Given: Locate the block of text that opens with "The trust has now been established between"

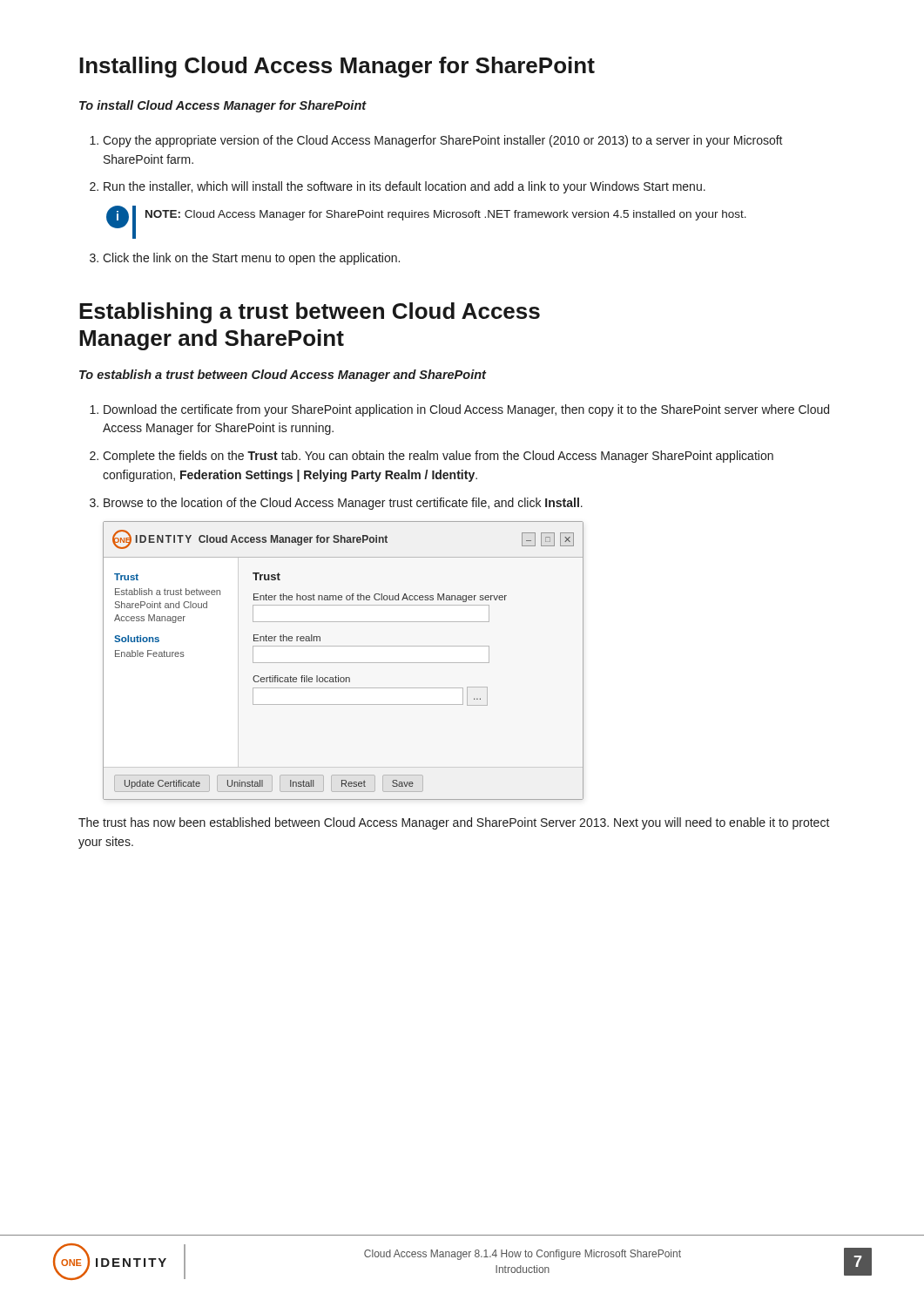Looking at the screenshot, I should coord(462,833).
